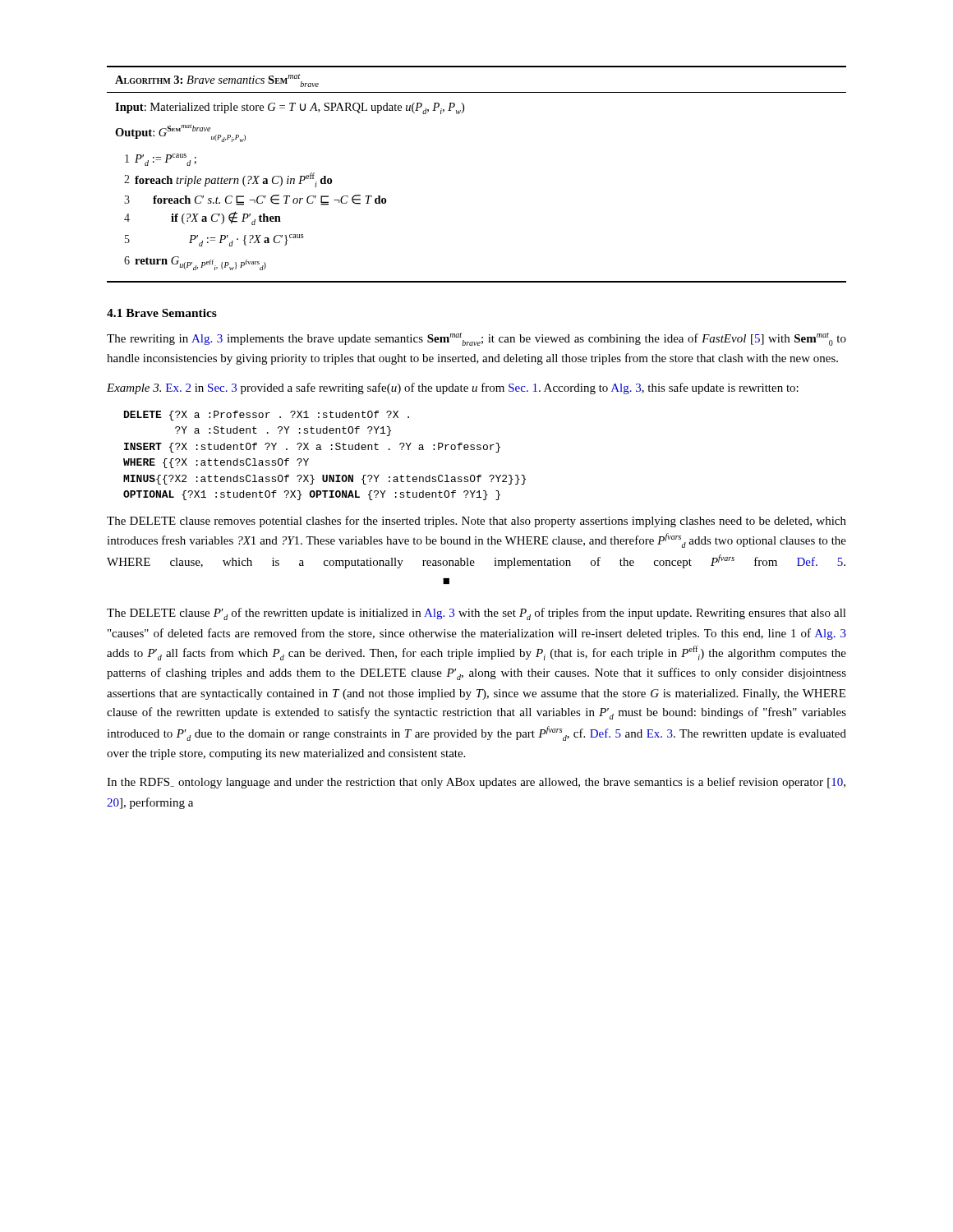The image size is (953, 1232).
Task: Locate the text block containing "The DELETE clause P′d of the rewritten update"
Action: click(x=476, y=683)
